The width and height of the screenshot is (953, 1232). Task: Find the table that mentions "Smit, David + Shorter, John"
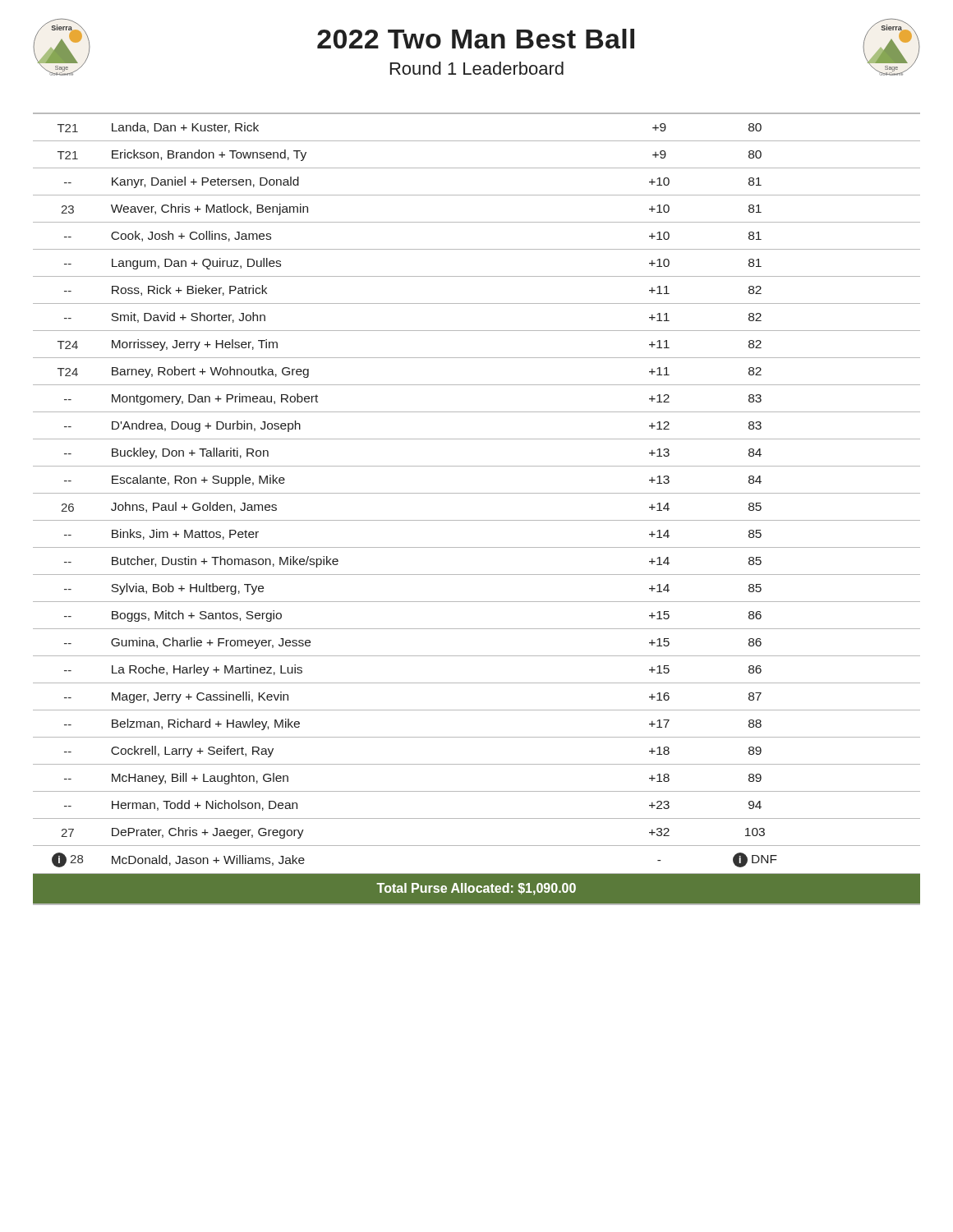(476, 509)
